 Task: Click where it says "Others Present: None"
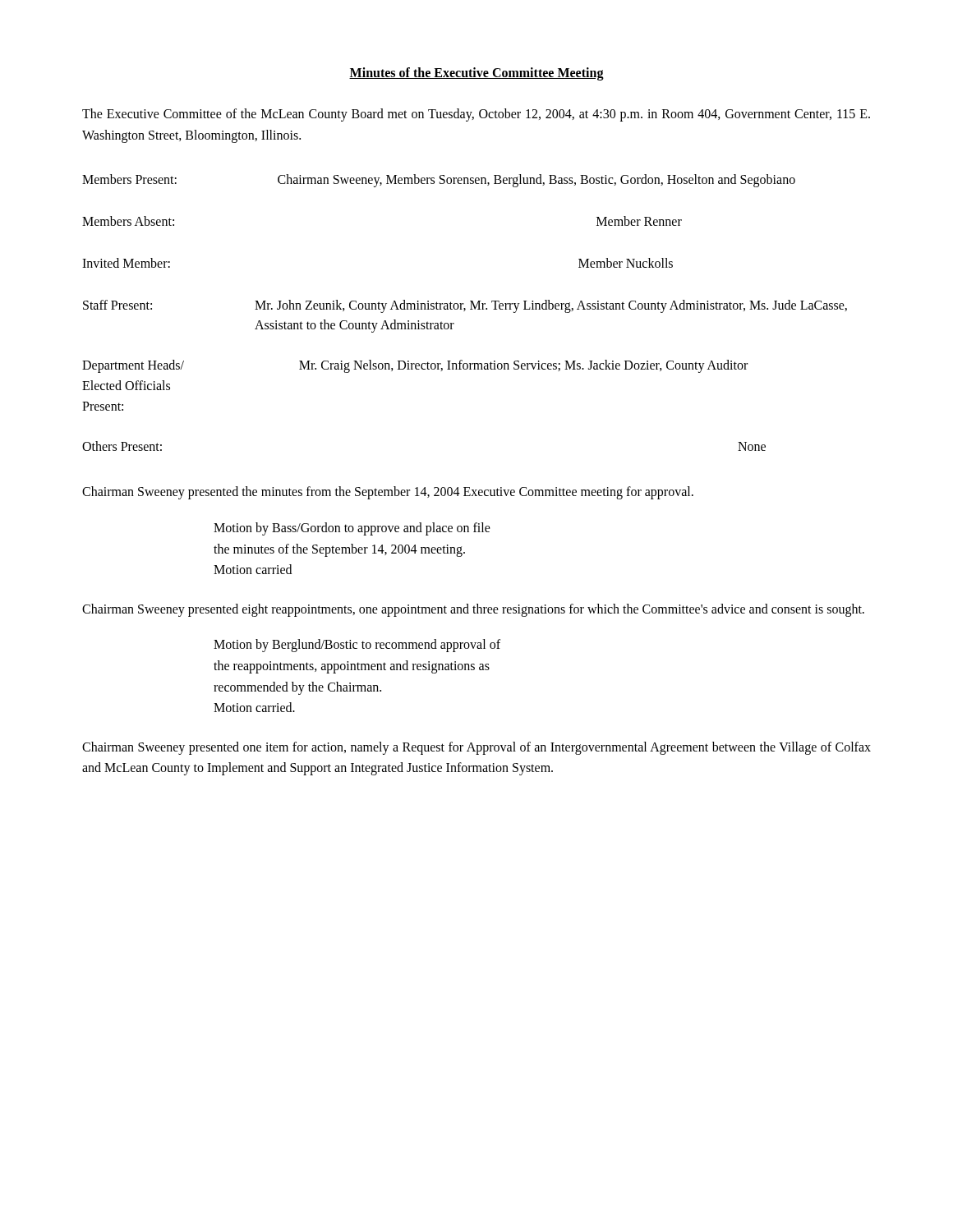point(123,446)
